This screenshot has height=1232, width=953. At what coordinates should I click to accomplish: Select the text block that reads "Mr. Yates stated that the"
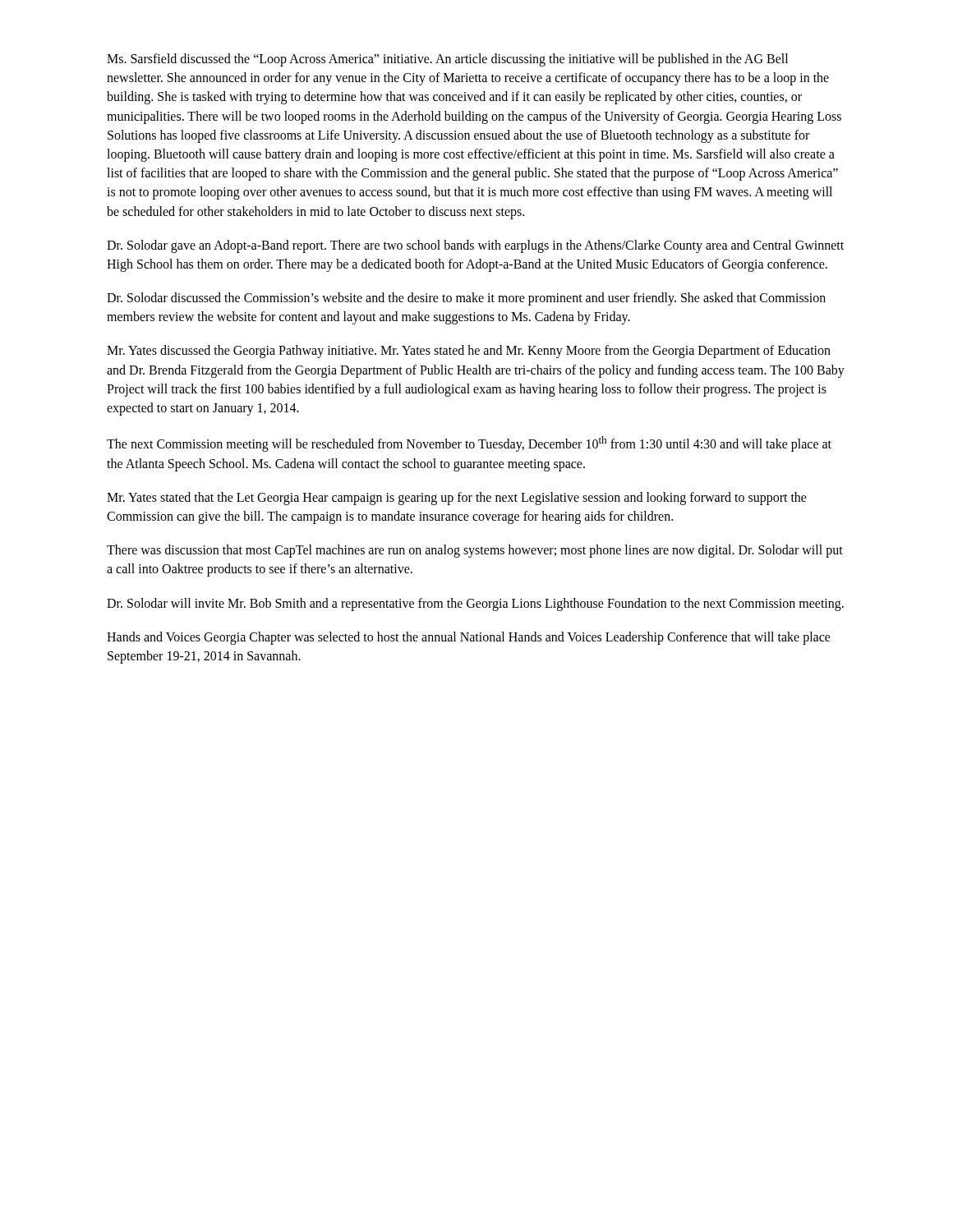[457, 507]
